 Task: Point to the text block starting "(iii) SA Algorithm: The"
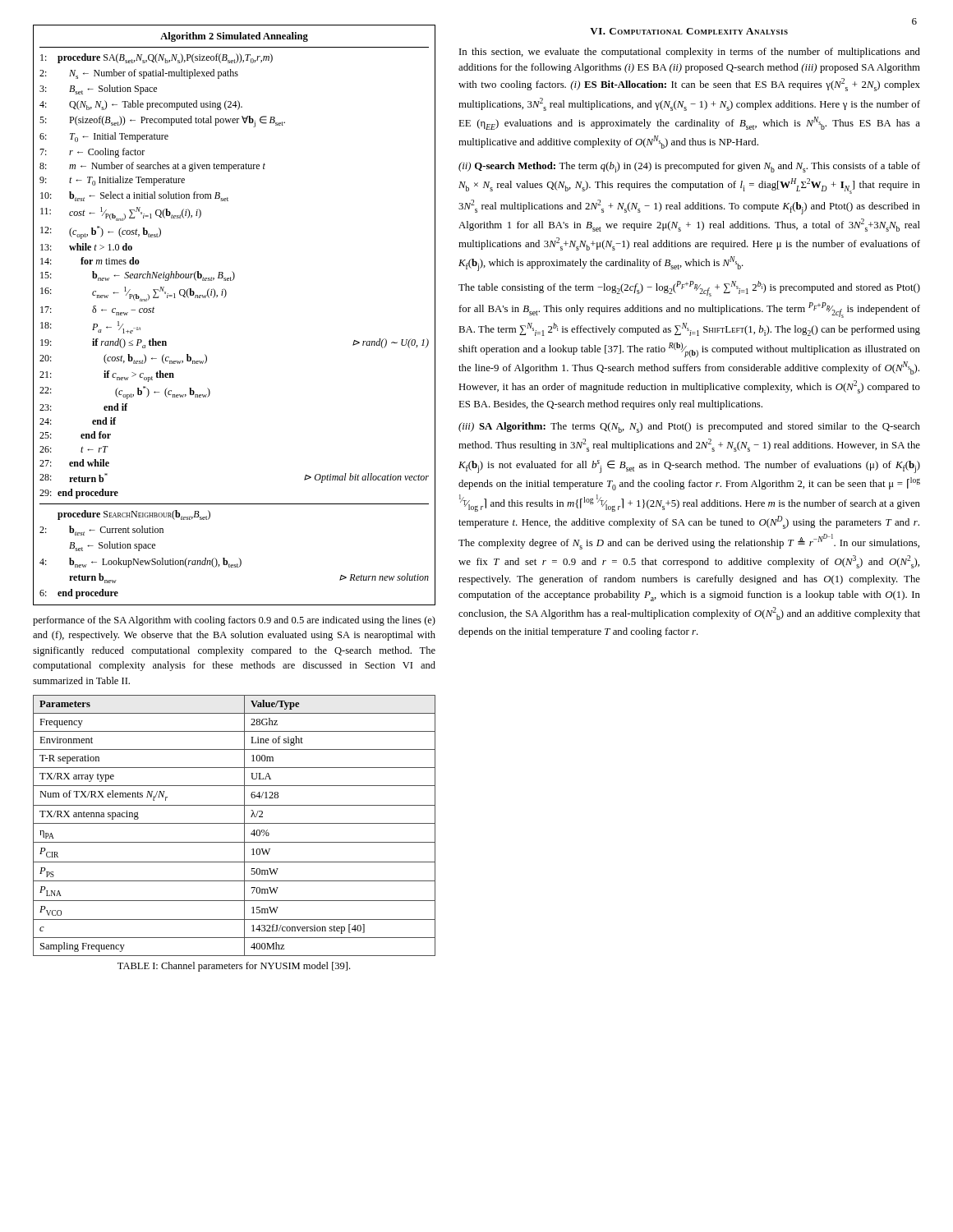pos(689,529)
